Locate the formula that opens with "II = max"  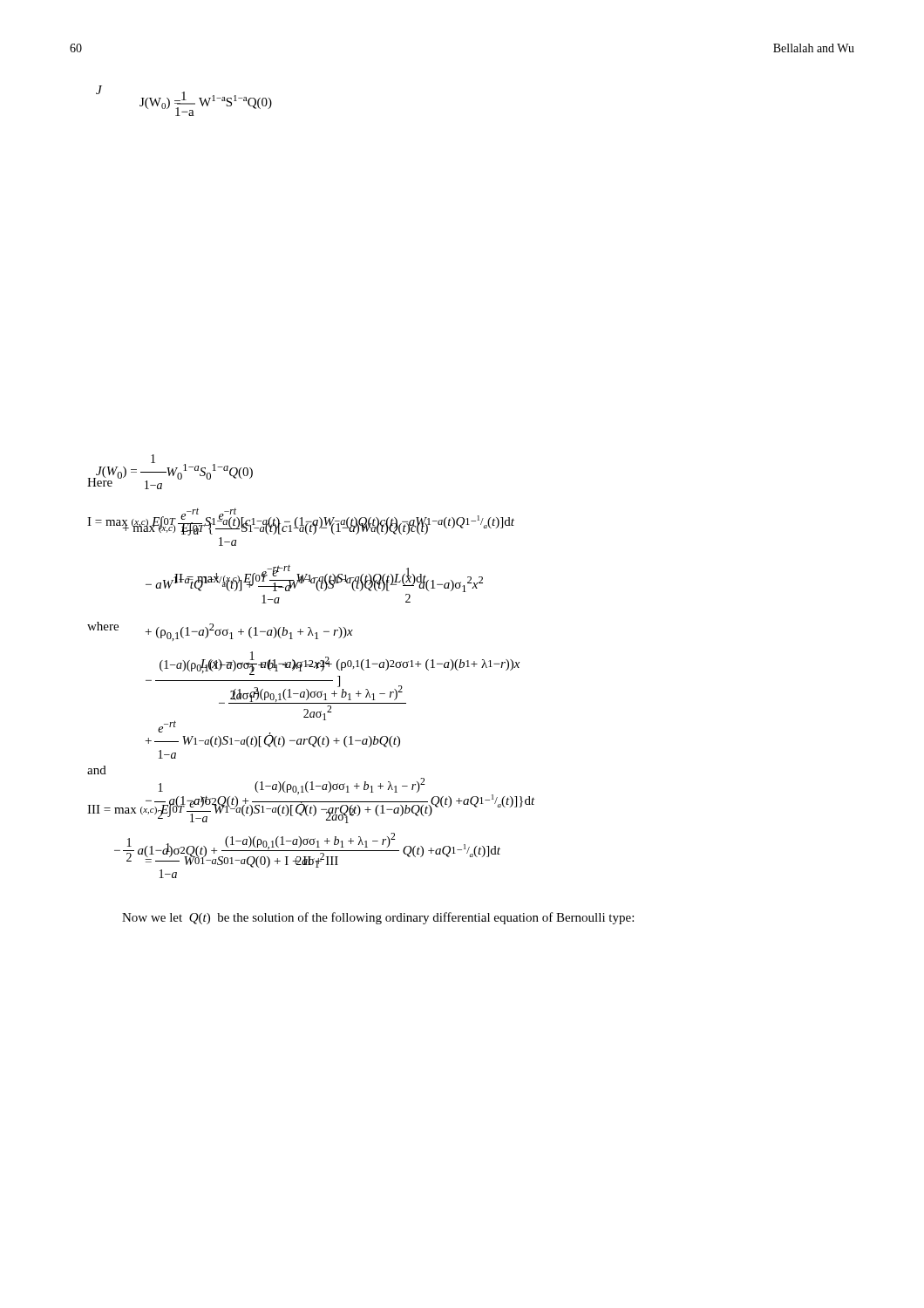pos(329,579)
